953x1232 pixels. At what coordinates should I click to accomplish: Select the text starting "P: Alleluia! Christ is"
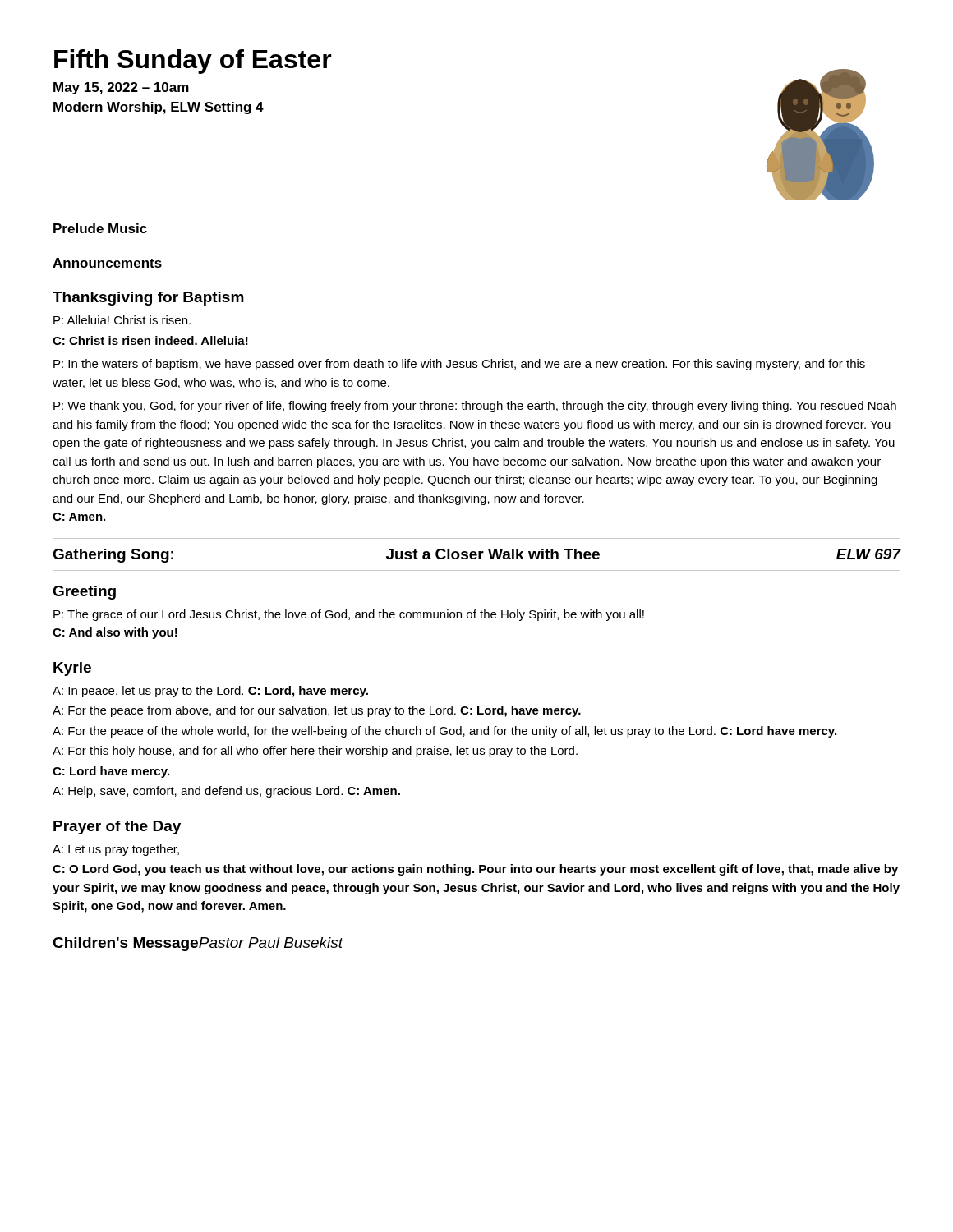[x=122, y=320]
